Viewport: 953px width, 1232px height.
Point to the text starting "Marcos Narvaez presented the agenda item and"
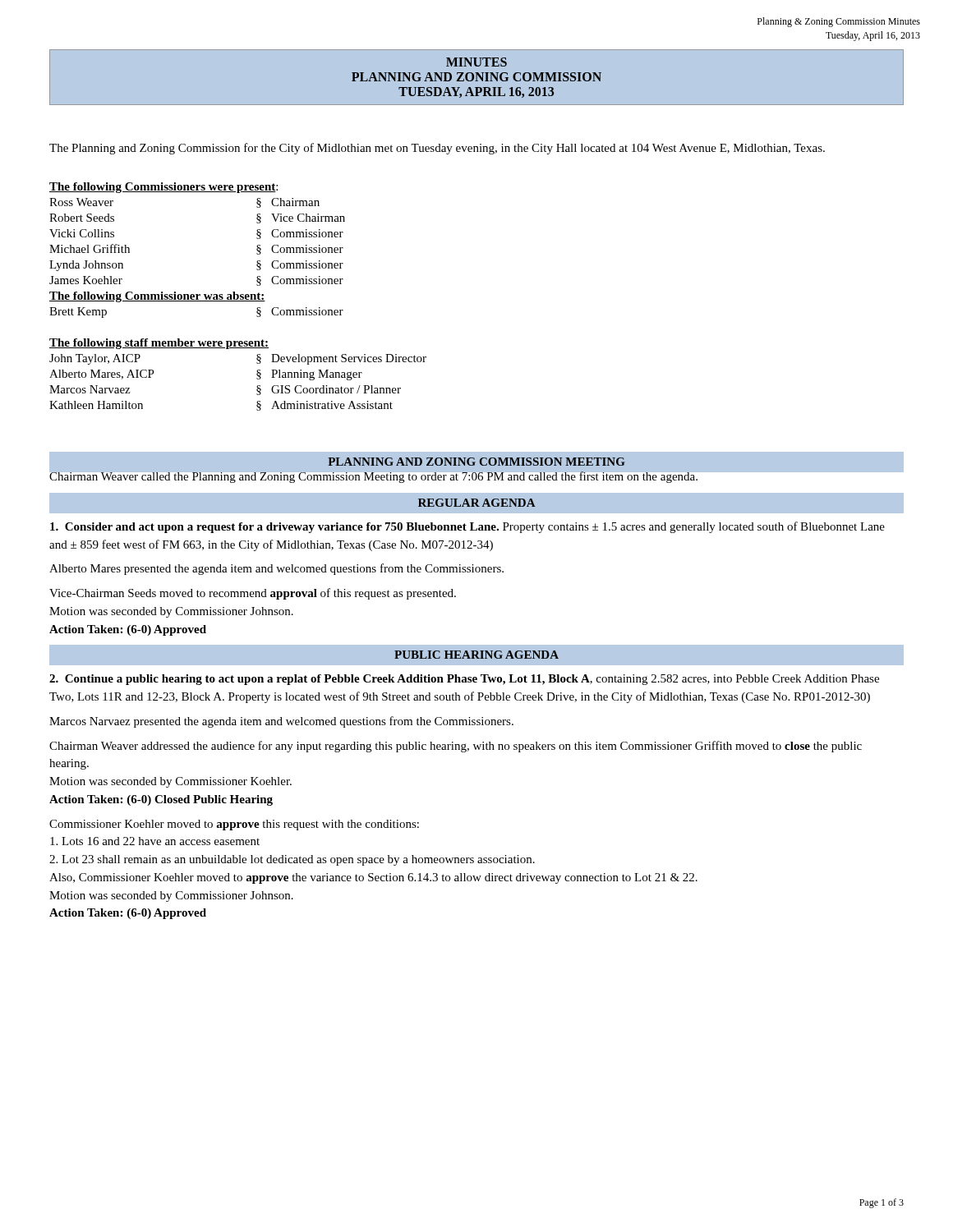(281, 722)
